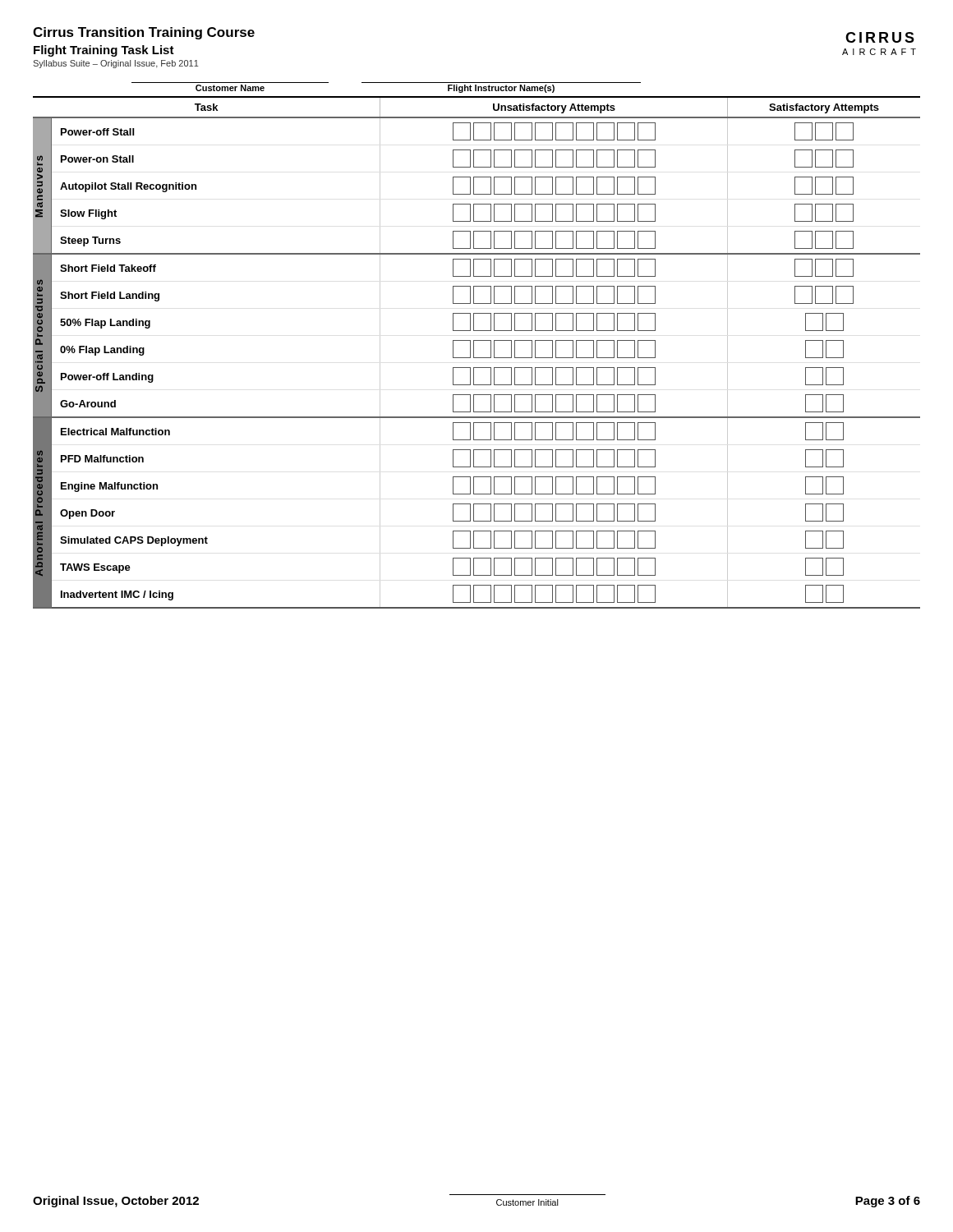Click on the text block that says "Syllabus Suite –"
The height and width of the screenshot is (1232, 953).
(116, 63)
